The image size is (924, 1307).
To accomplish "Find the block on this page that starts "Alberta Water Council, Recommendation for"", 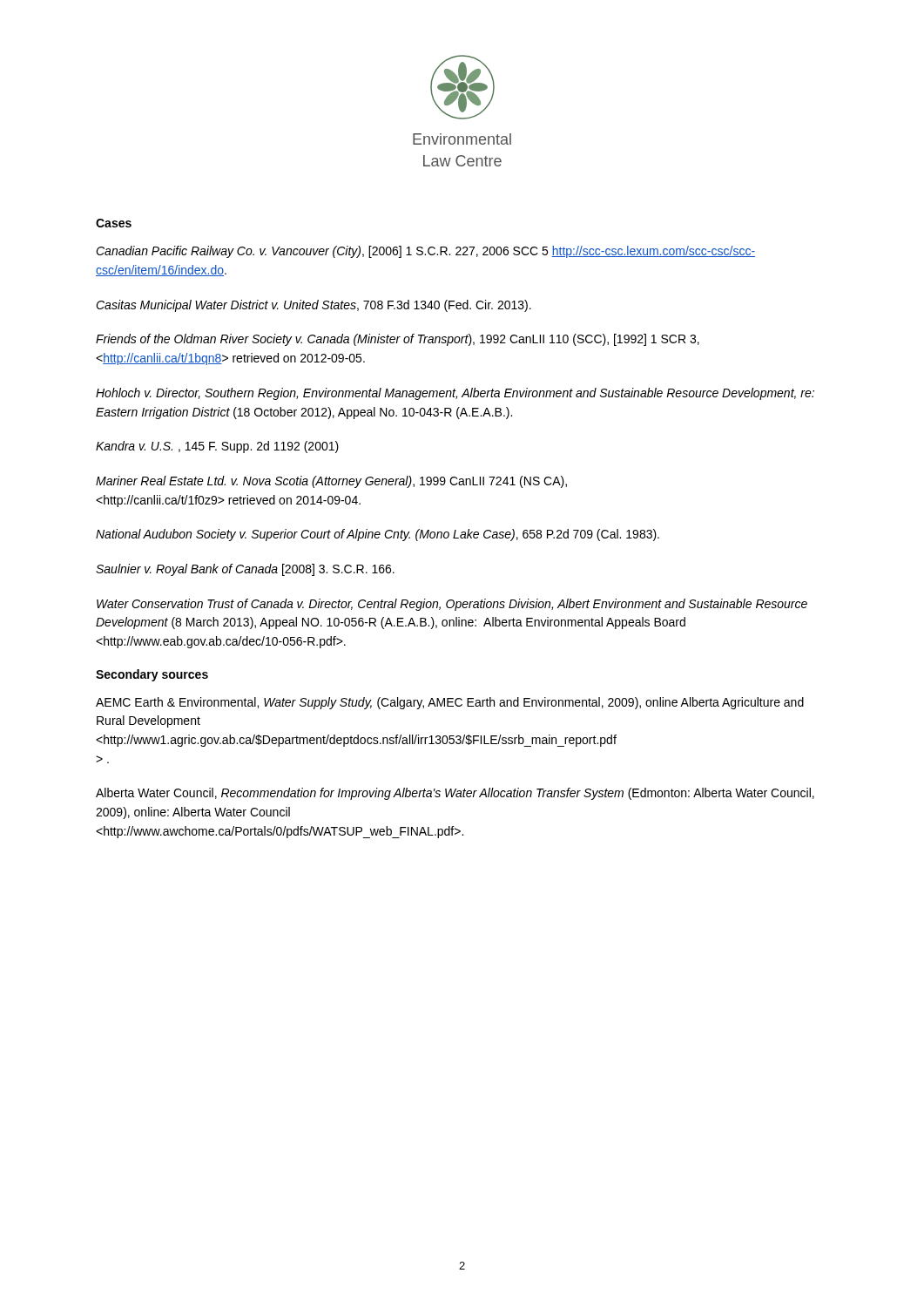I will (455, 794).
